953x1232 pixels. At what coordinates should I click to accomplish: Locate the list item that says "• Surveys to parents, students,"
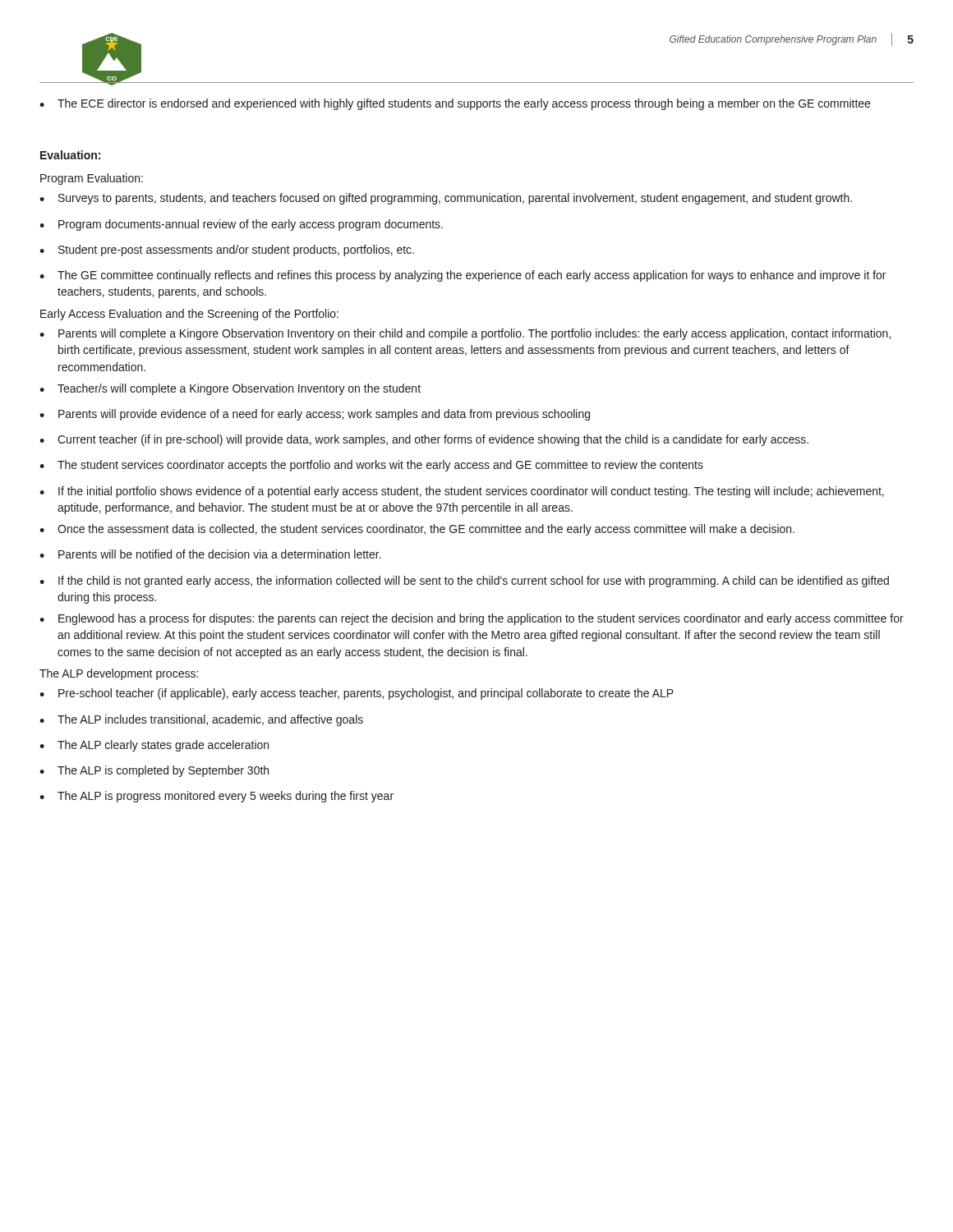tap(476, 200)
